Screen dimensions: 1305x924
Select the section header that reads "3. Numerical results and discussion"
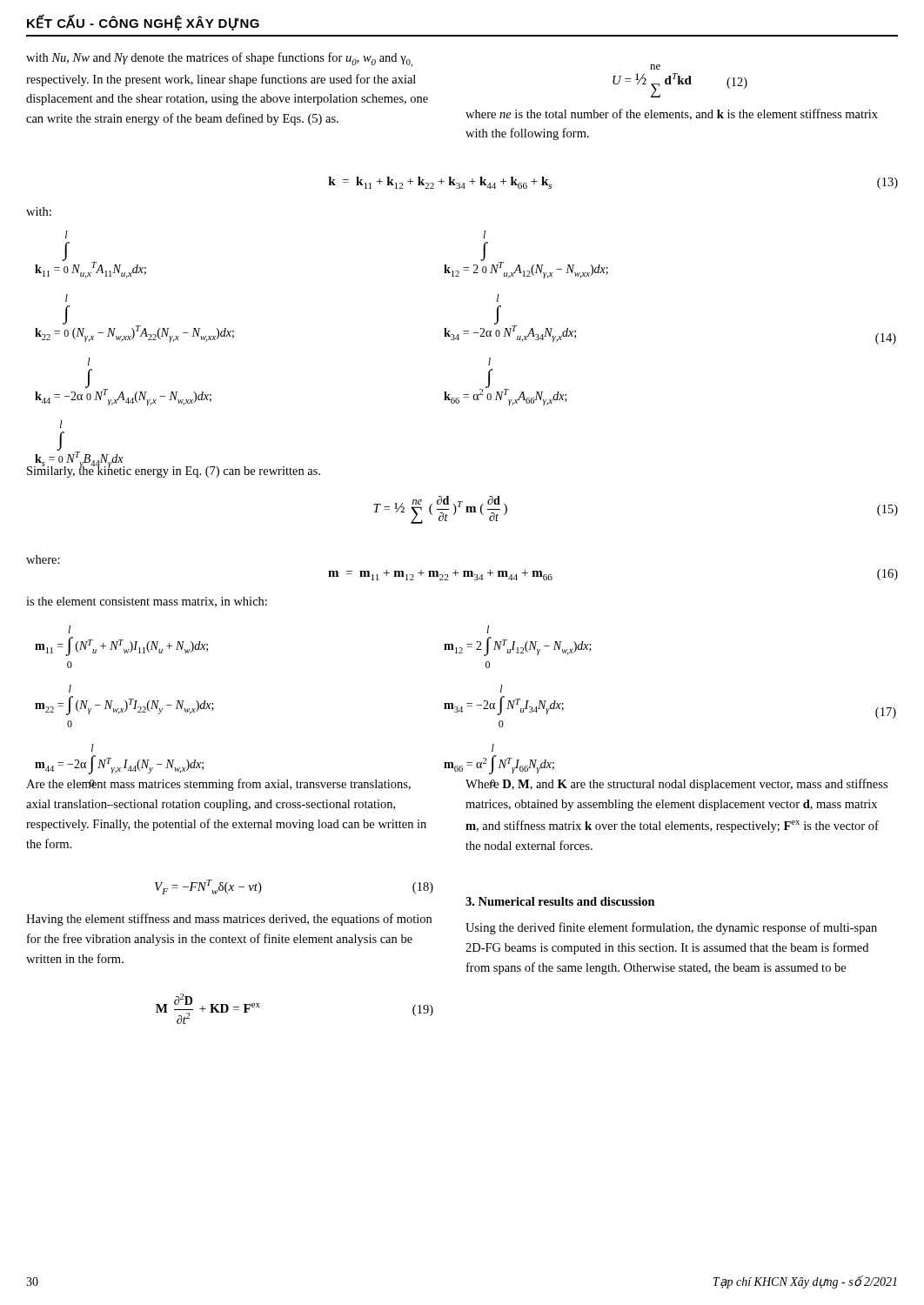(560, 901)
